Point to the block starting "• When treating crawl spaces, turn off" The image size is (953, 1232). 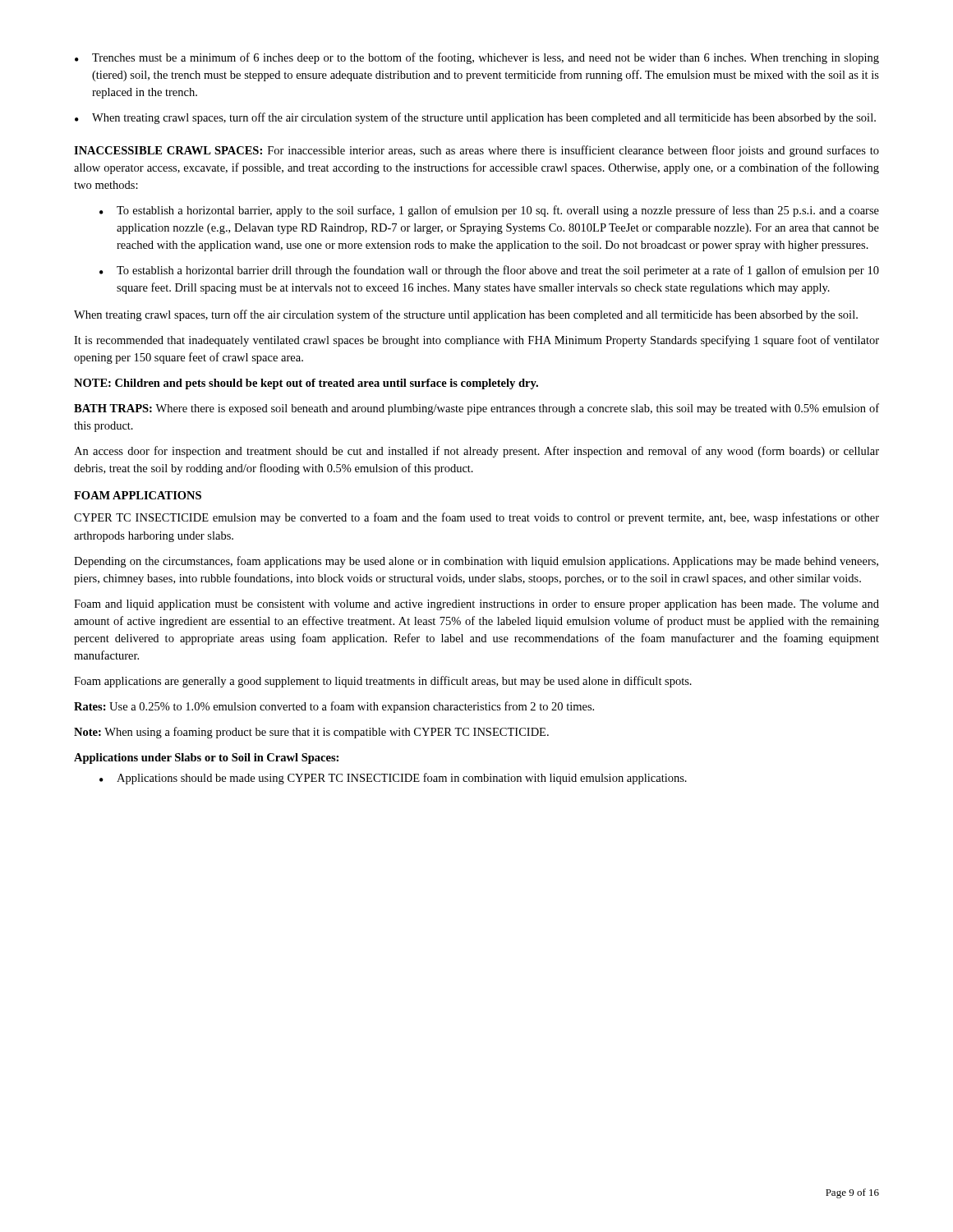pyautogui.click(x=476, y=120)
